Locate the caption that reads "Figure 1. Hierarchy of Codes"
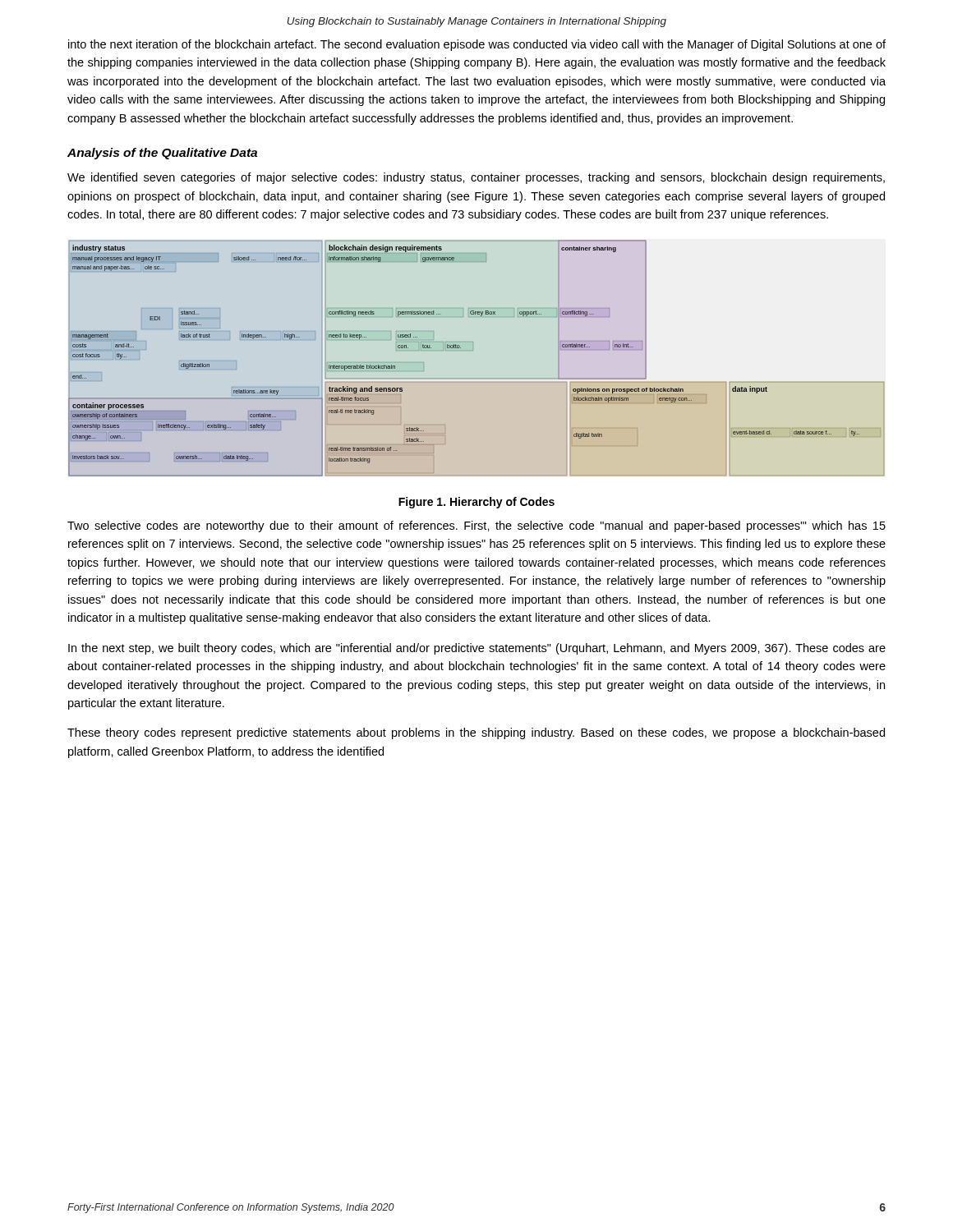The image size is (953, 1232). tap(476, 502)
